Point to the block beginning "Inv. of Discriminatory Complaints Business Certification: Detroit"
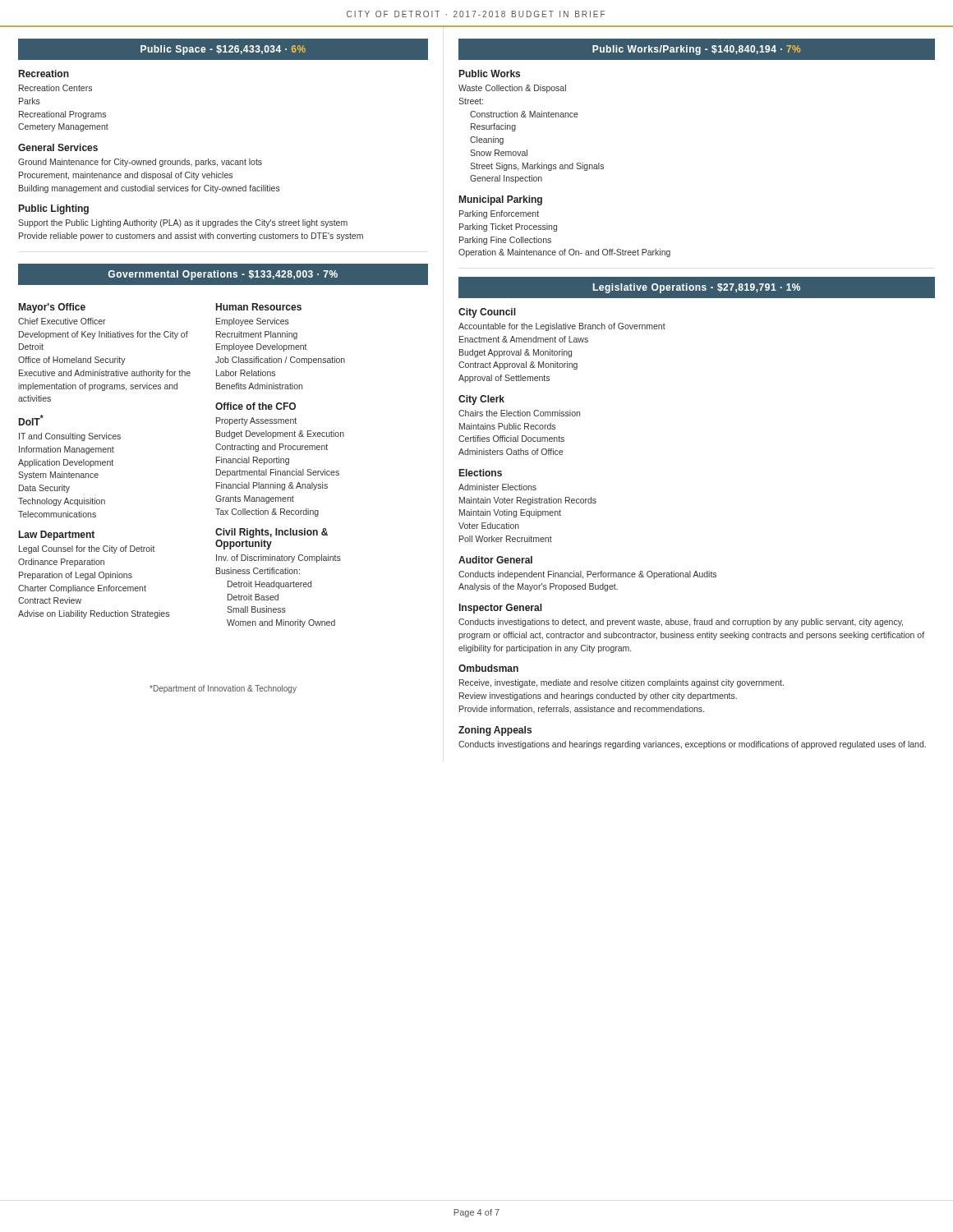 318,591
